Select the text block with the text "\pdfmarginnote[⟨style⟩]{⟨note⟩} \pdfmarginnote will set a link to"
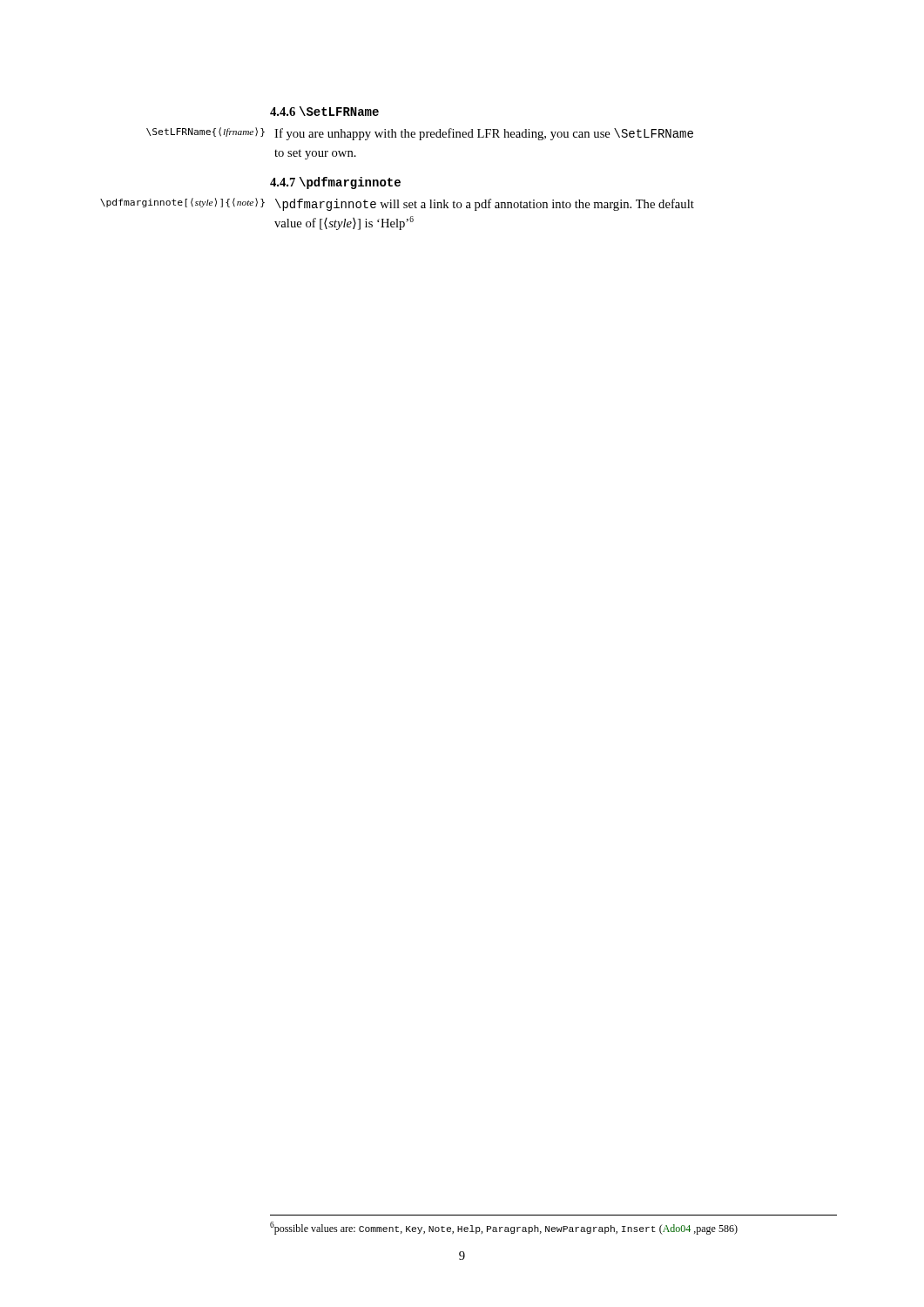 445,214
